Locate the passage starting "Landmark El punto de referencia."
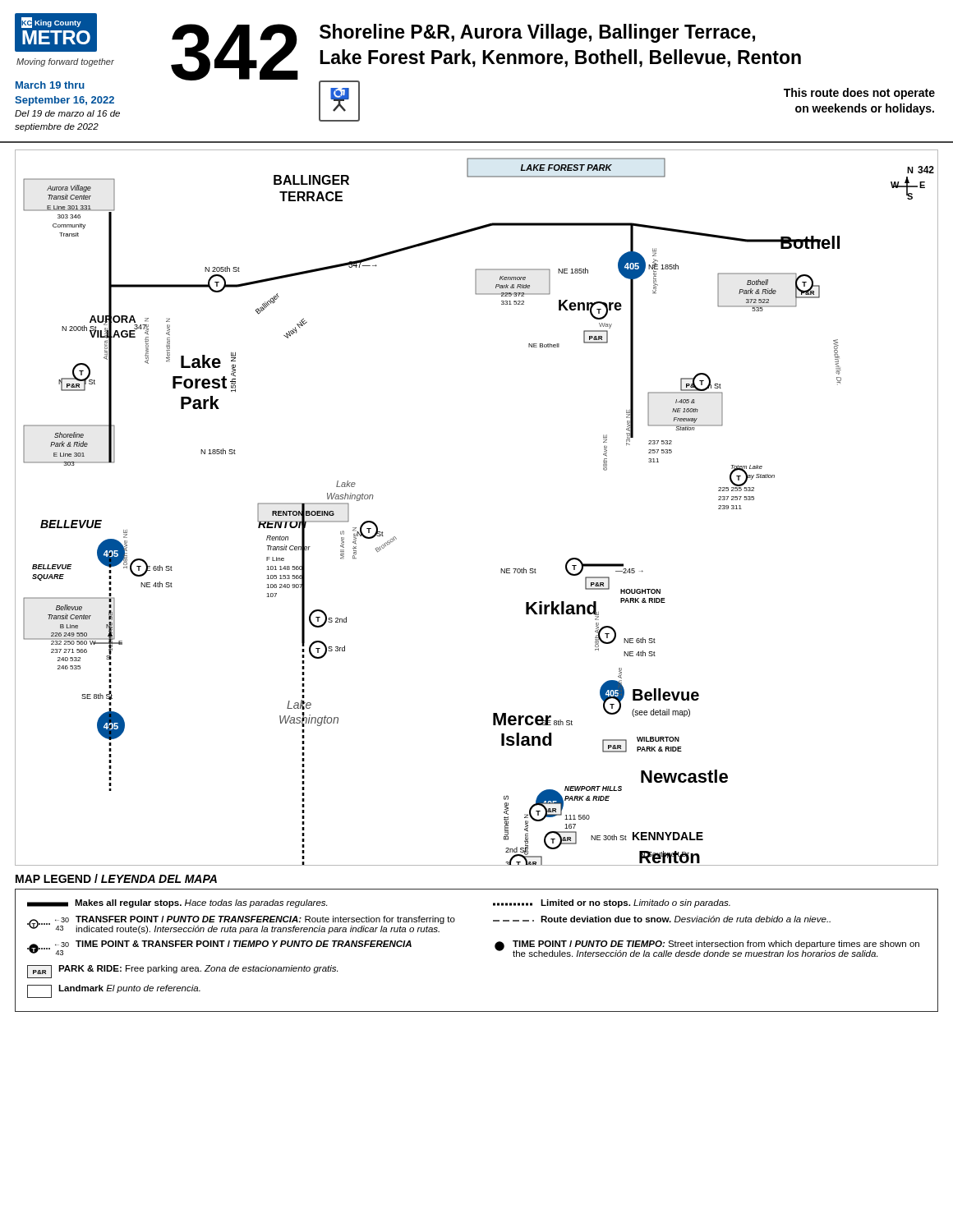The height and width of the screenshot is (1232, 953). coord(114,991)
